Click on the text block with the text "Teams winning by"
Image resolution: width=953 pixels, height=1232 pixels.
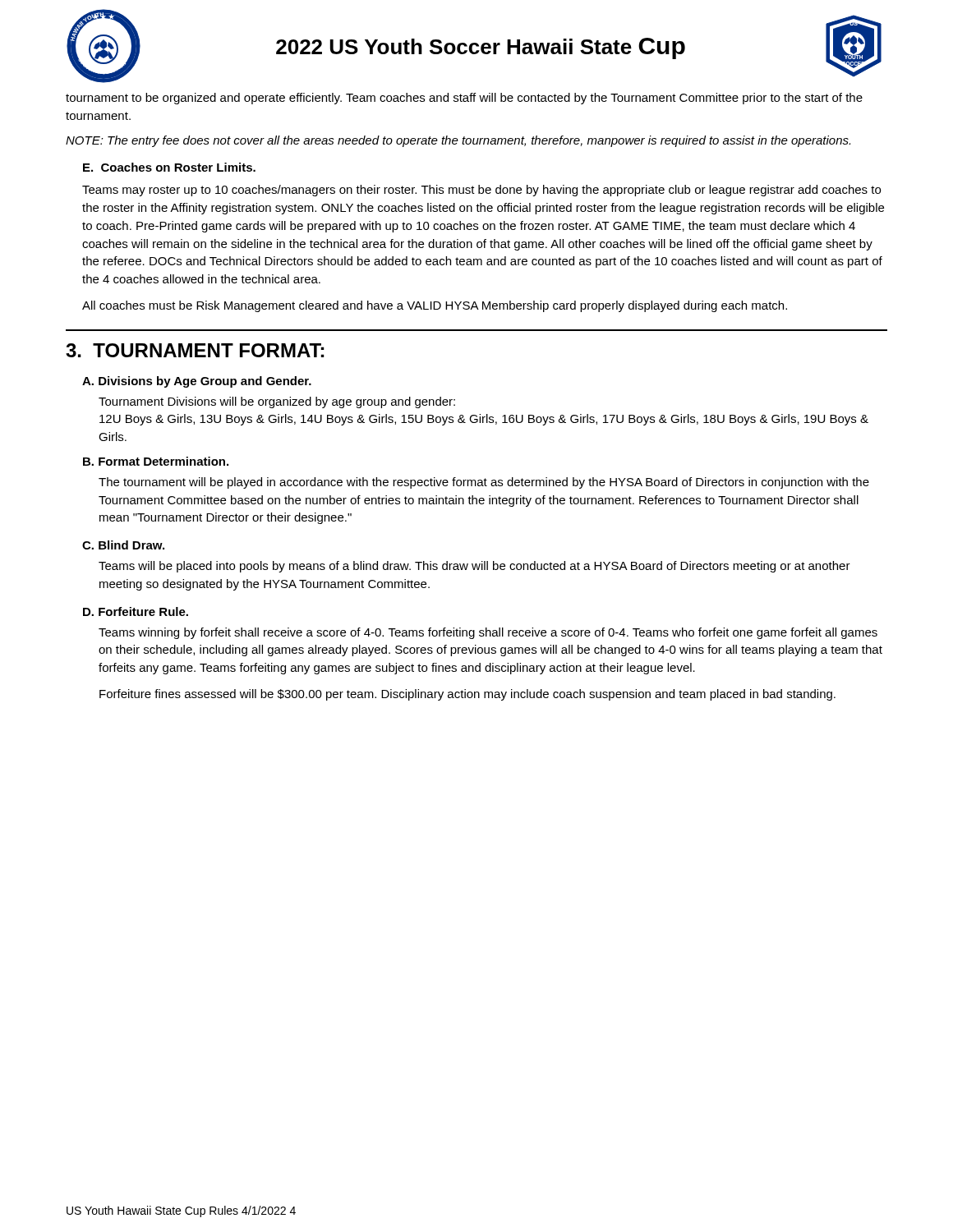(x=490, y=649)
